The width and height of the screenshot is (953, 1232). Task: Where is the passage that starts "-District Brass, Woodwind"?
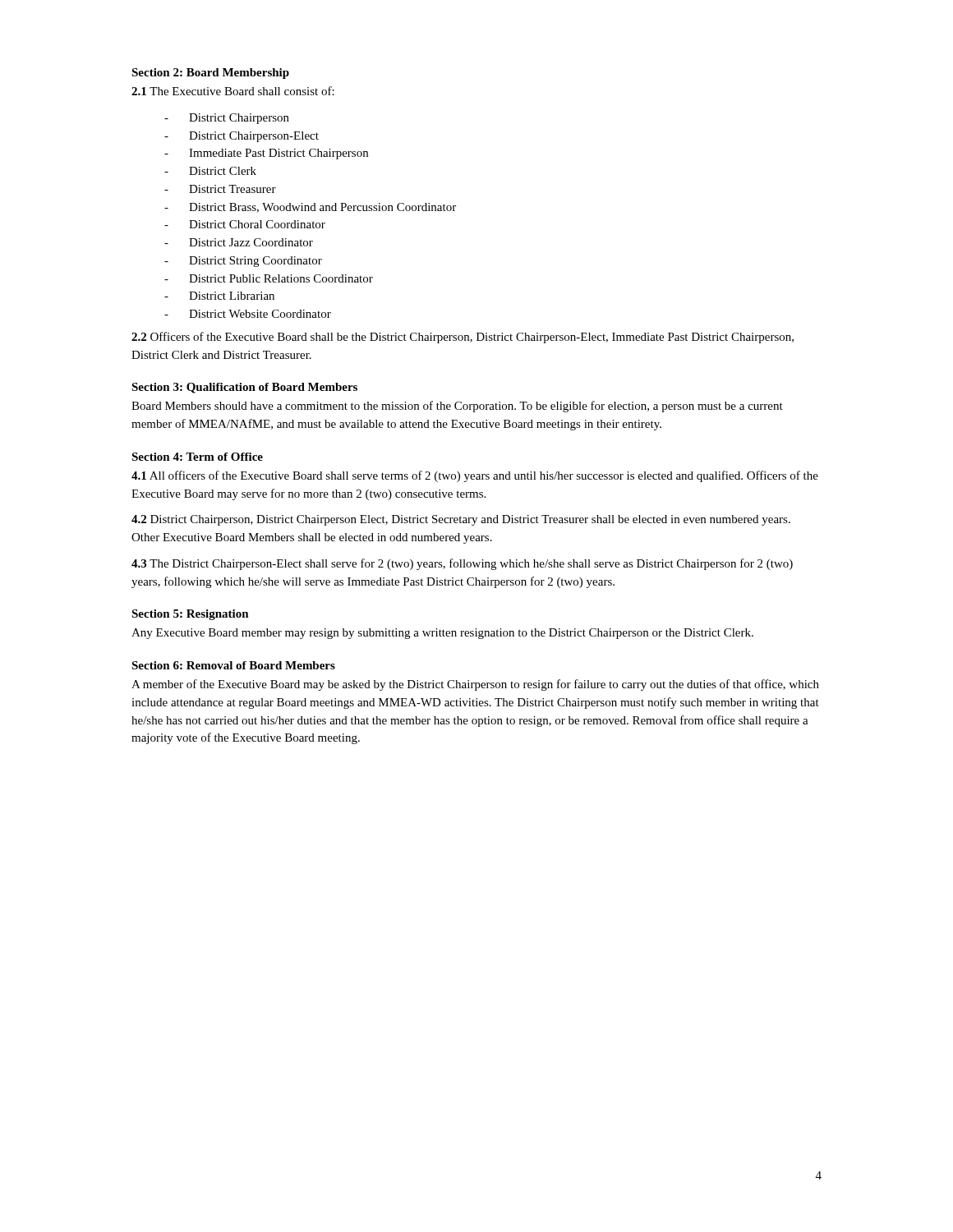coord(310,208)
